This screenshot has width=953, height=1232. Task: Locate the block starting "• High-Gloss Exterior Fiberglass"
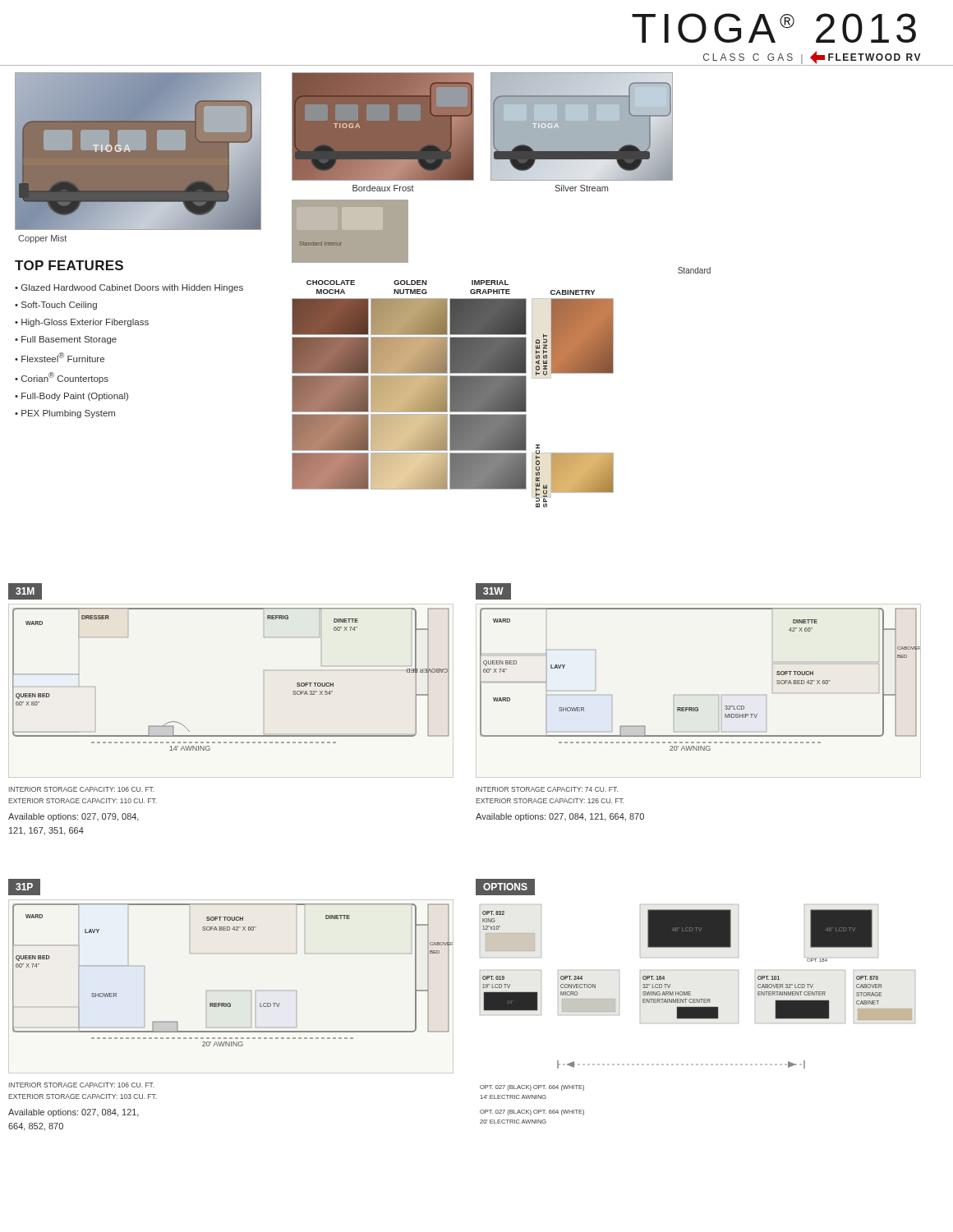pyautogui.click(x=82, y=322)
